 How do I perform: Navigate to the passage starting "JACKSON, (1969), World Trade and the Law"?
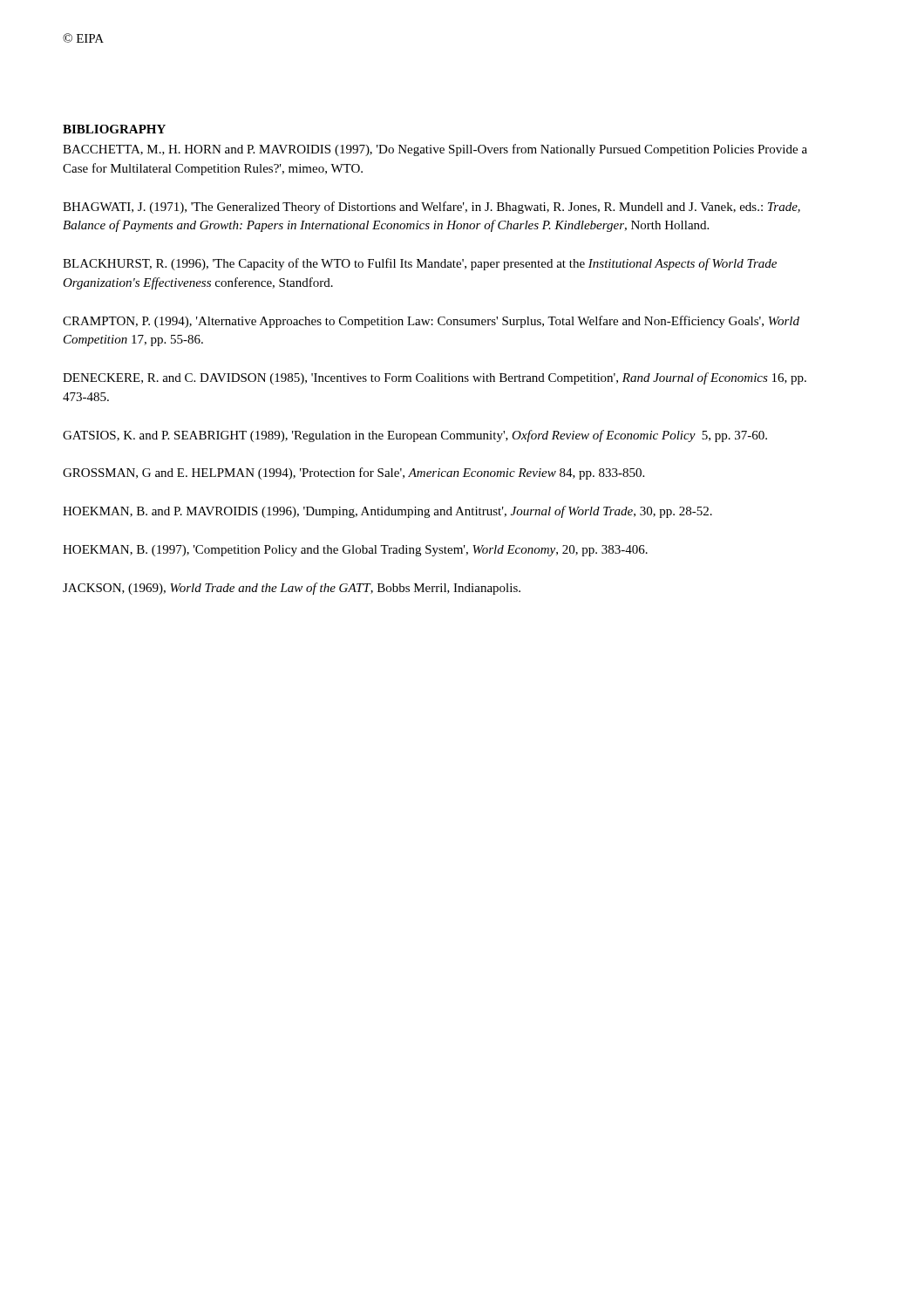[x=292, y=587]
